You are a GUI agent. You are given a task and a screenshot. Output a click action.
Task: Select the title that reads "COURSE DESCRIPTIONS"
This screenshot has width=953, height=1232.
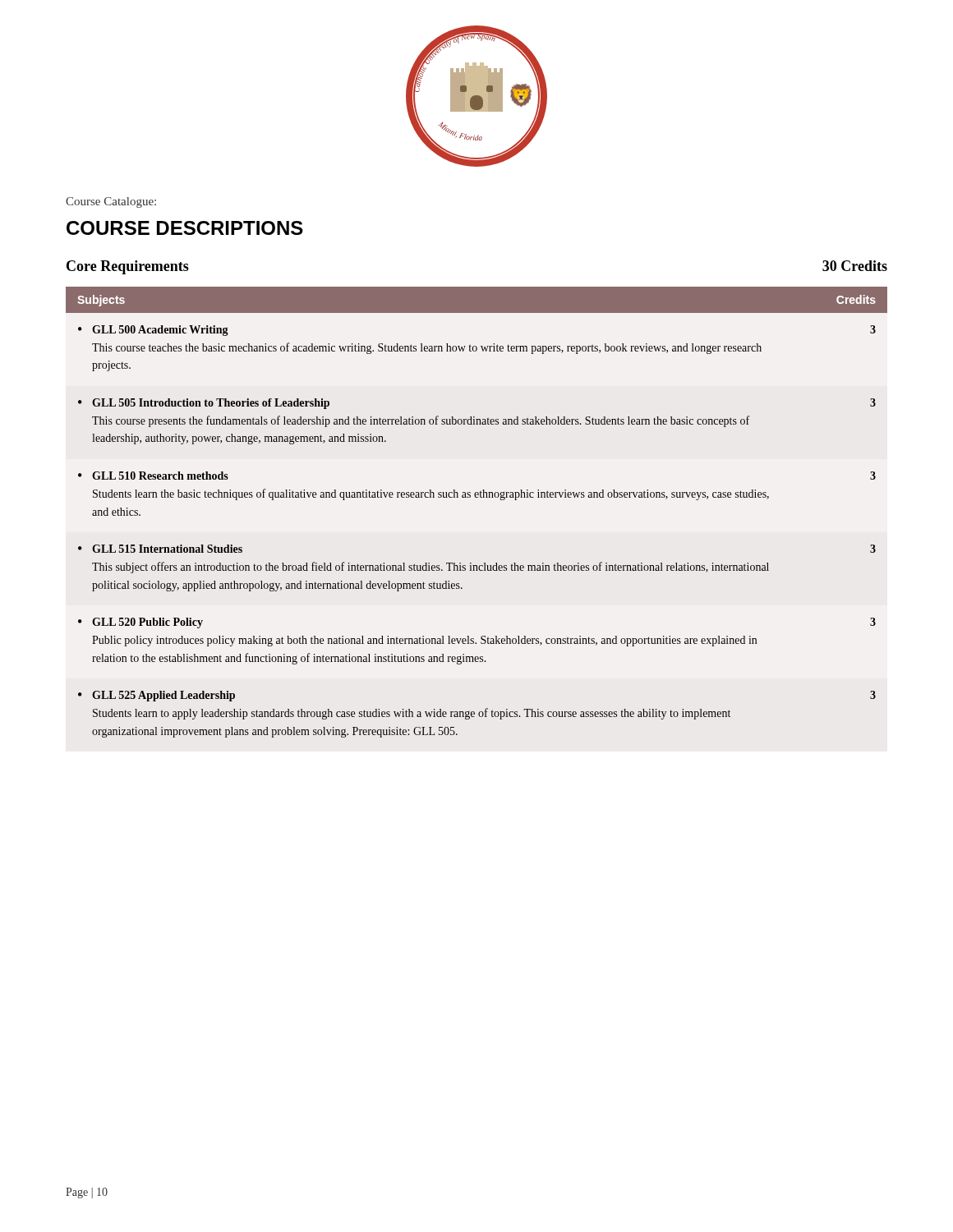(185, 228)
